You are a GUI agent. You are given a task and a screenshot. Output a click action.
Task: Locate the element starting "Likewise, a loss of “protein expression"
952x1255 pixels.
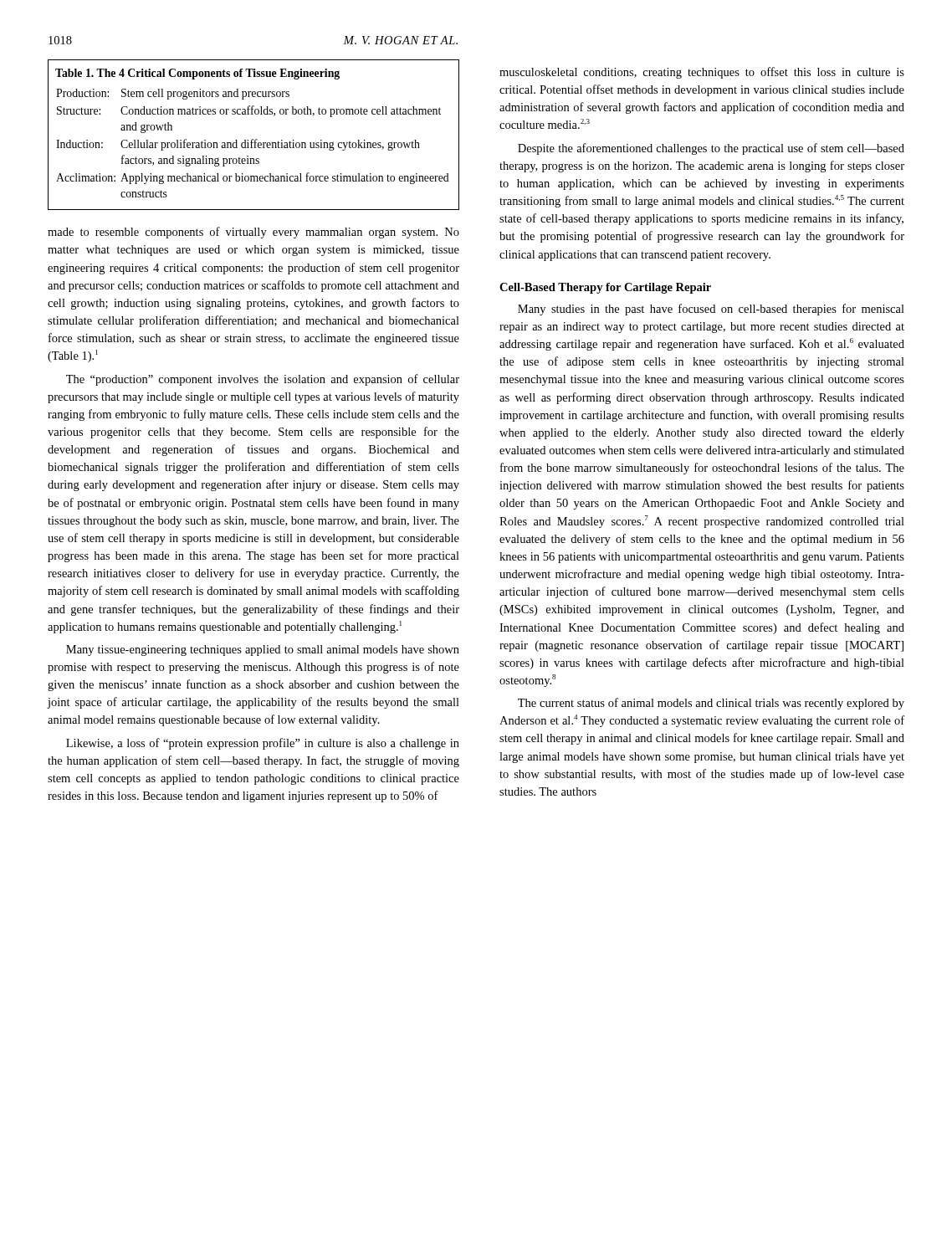pos(253,770)
